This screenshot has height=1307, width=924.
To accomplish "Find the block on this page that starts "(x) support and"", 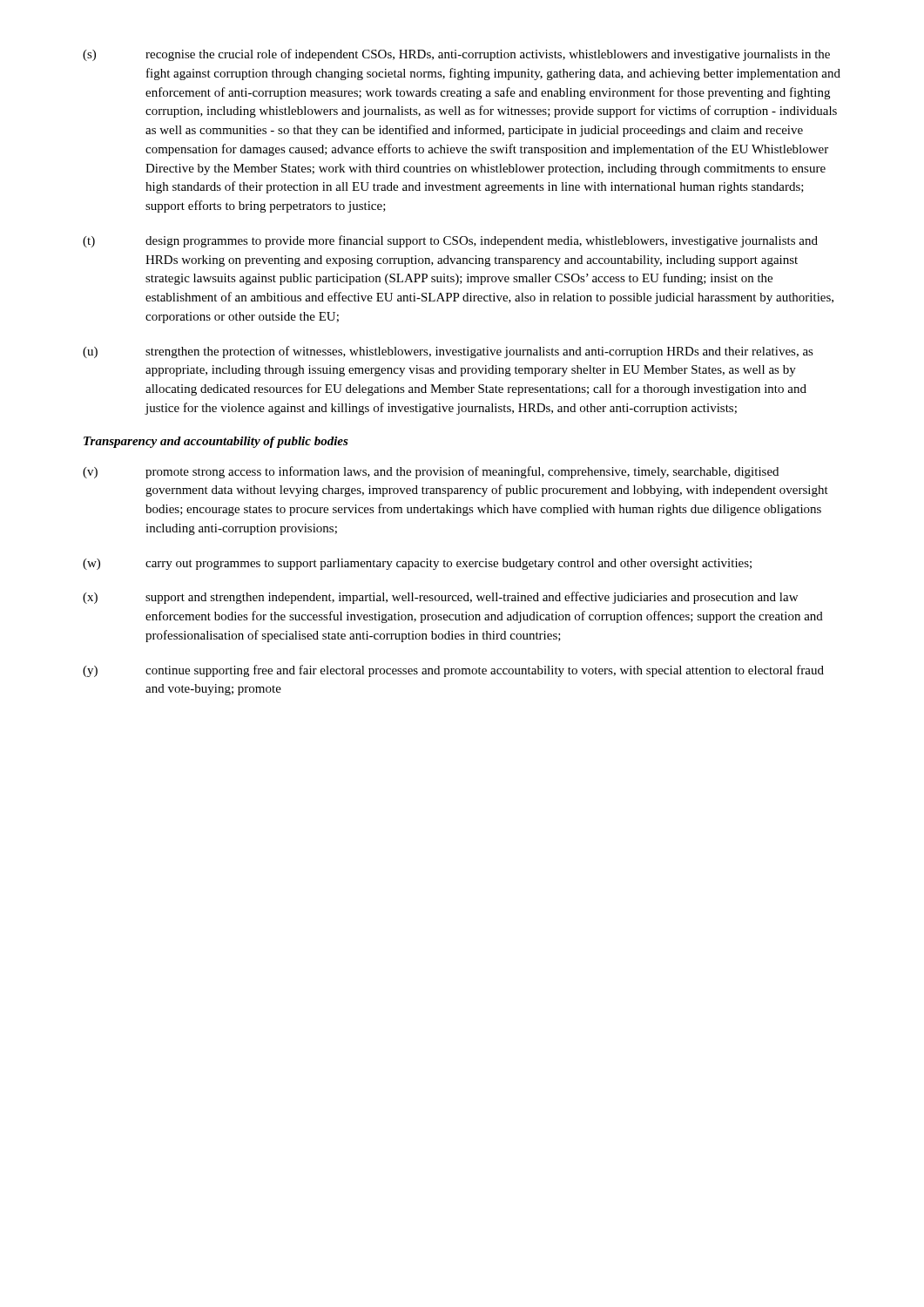I will (x=462, y=617).
